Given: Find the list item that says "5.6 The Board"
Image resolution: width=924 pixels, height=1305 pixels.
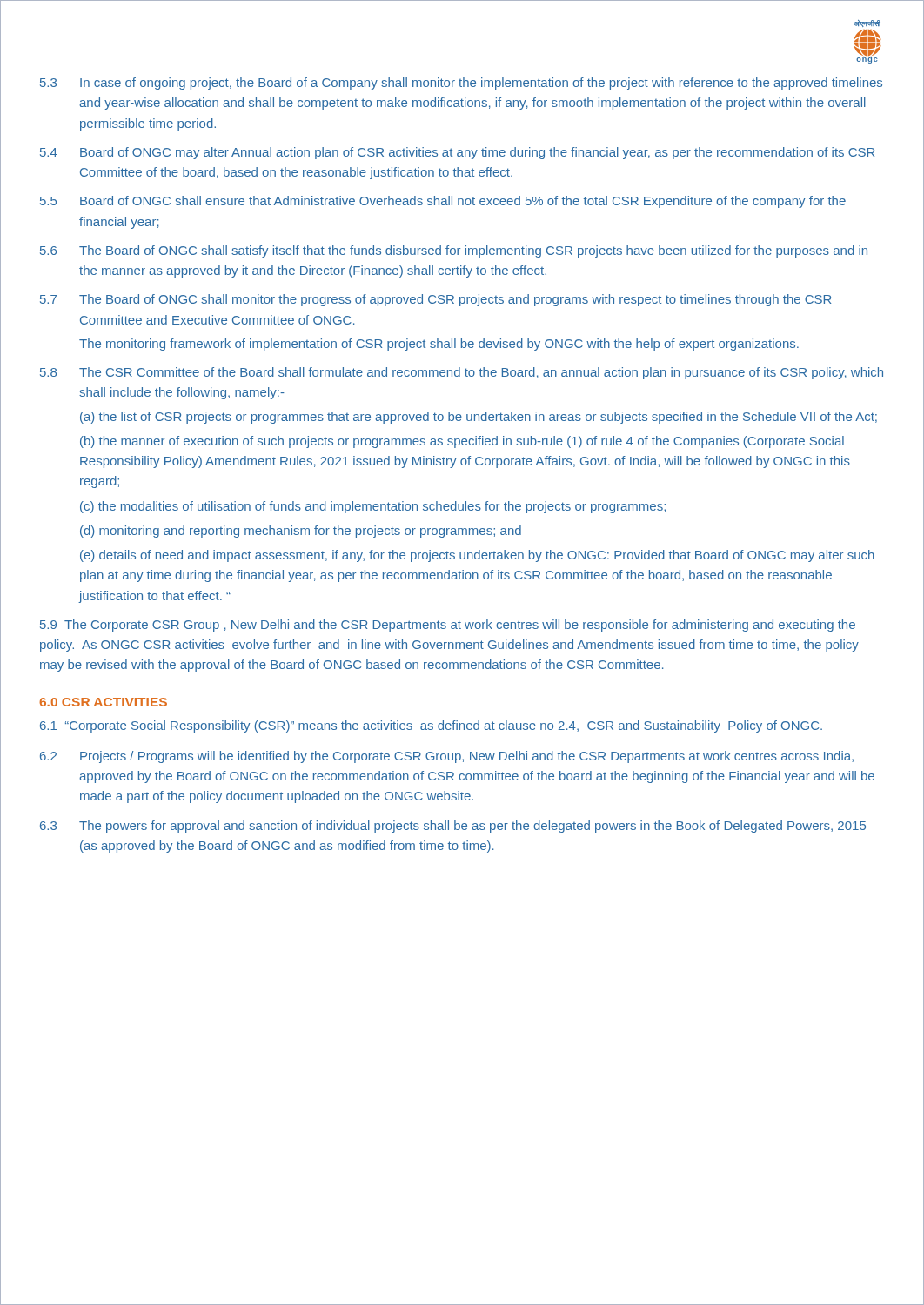Looking at the screenshot, I should 462,260.
